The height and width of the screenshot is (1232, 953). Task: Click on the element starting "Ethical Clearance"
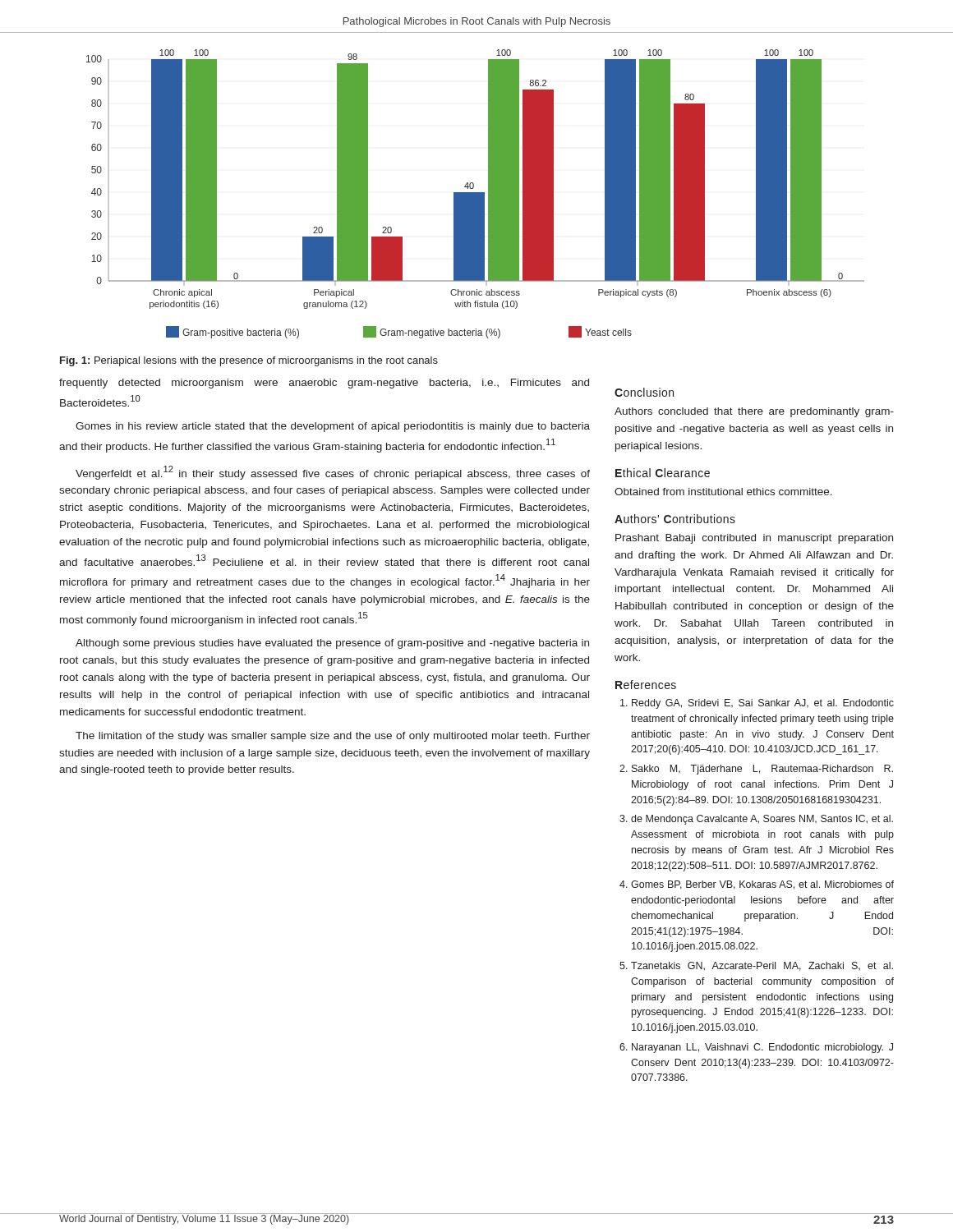tap(663, 473)
